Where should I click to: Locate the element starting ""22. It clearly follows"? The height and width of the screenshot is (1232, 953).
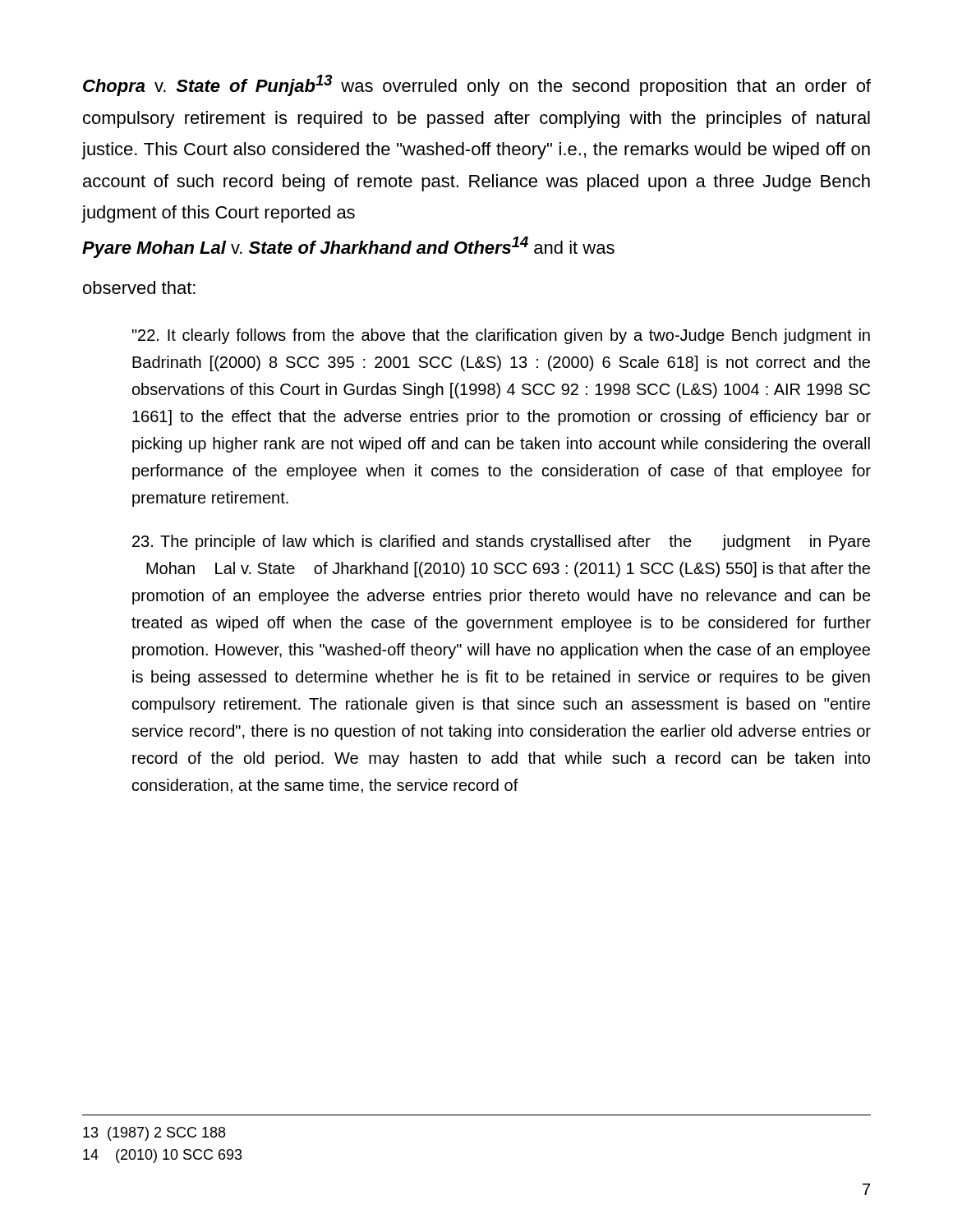tap(501, 561)
